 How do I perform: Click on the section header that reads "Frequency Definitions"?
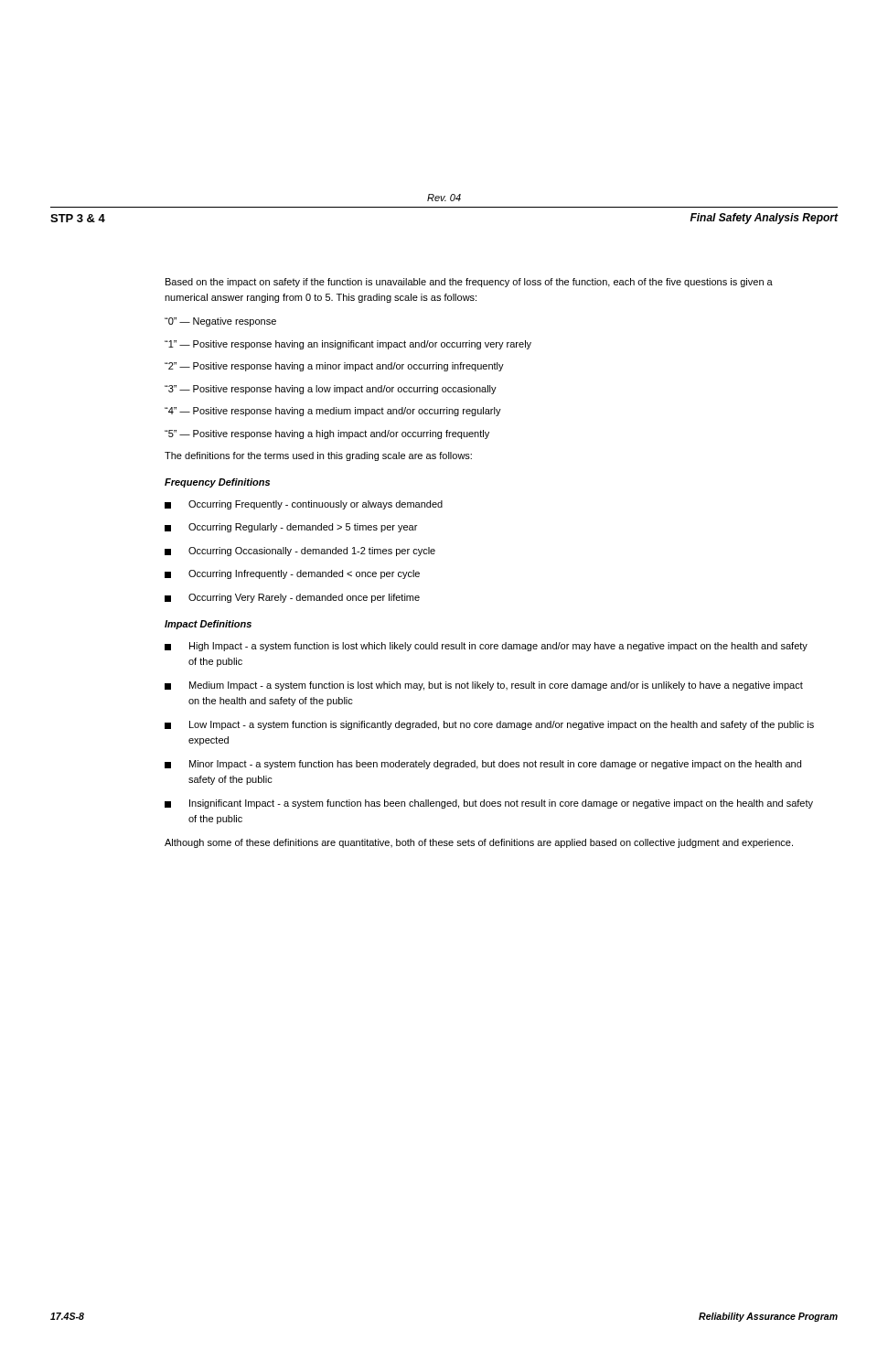click(x=217, y=482)
